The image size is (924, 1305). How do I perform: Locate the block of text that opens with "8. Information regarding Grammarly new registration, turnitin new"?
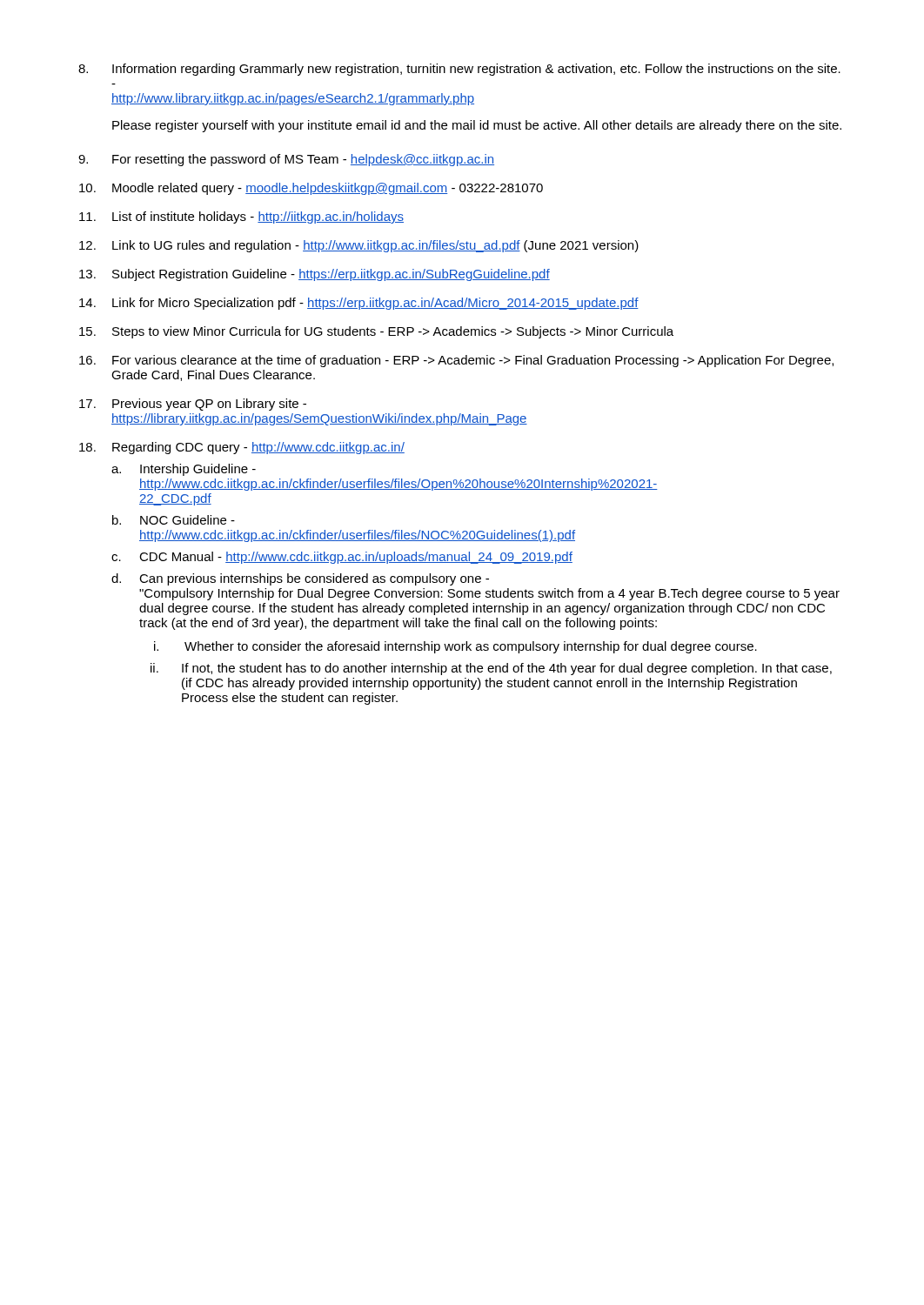point(462,83)
